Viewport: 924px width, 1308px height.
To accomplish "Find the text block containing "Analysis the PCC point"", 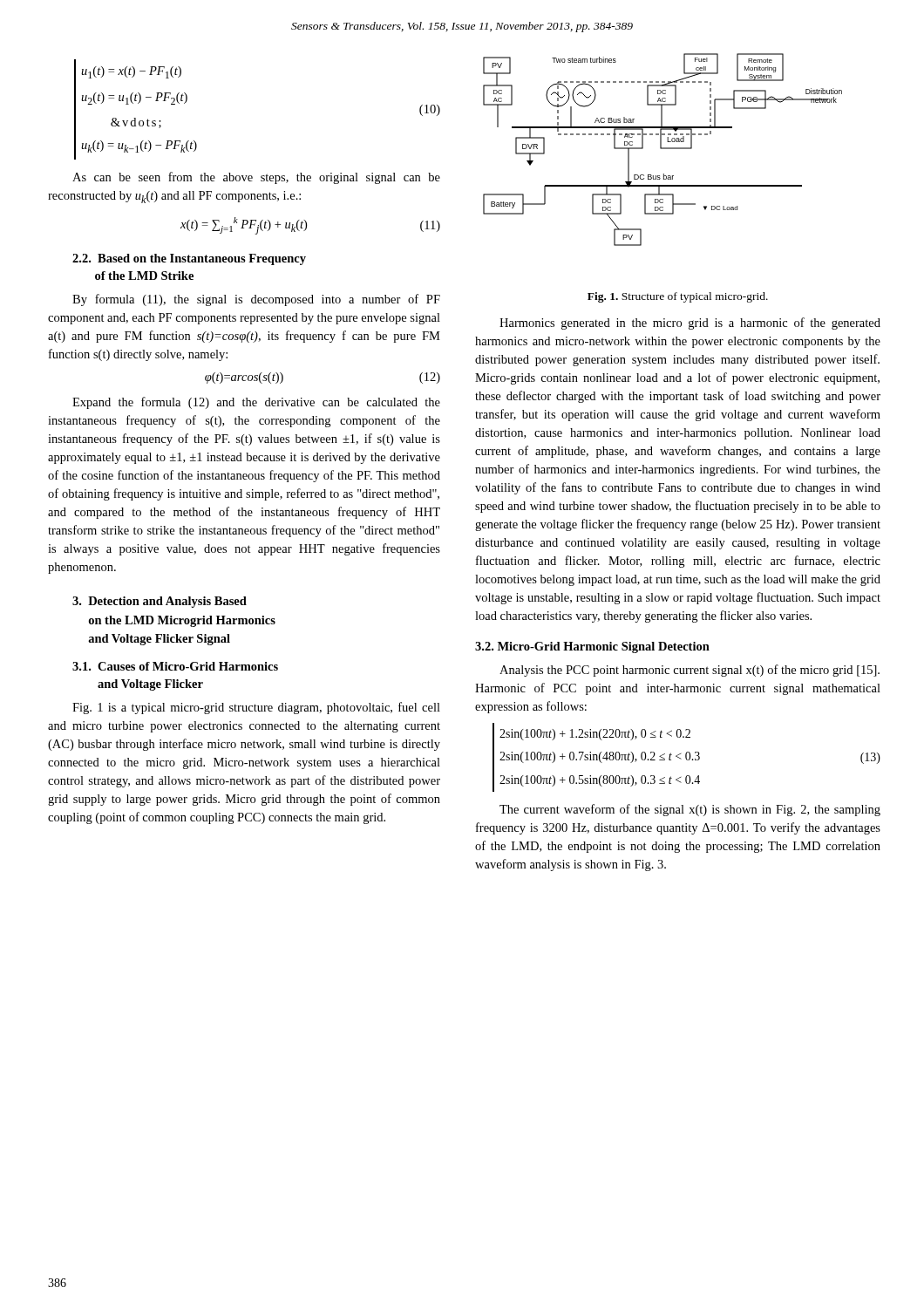I will (678, 688).
